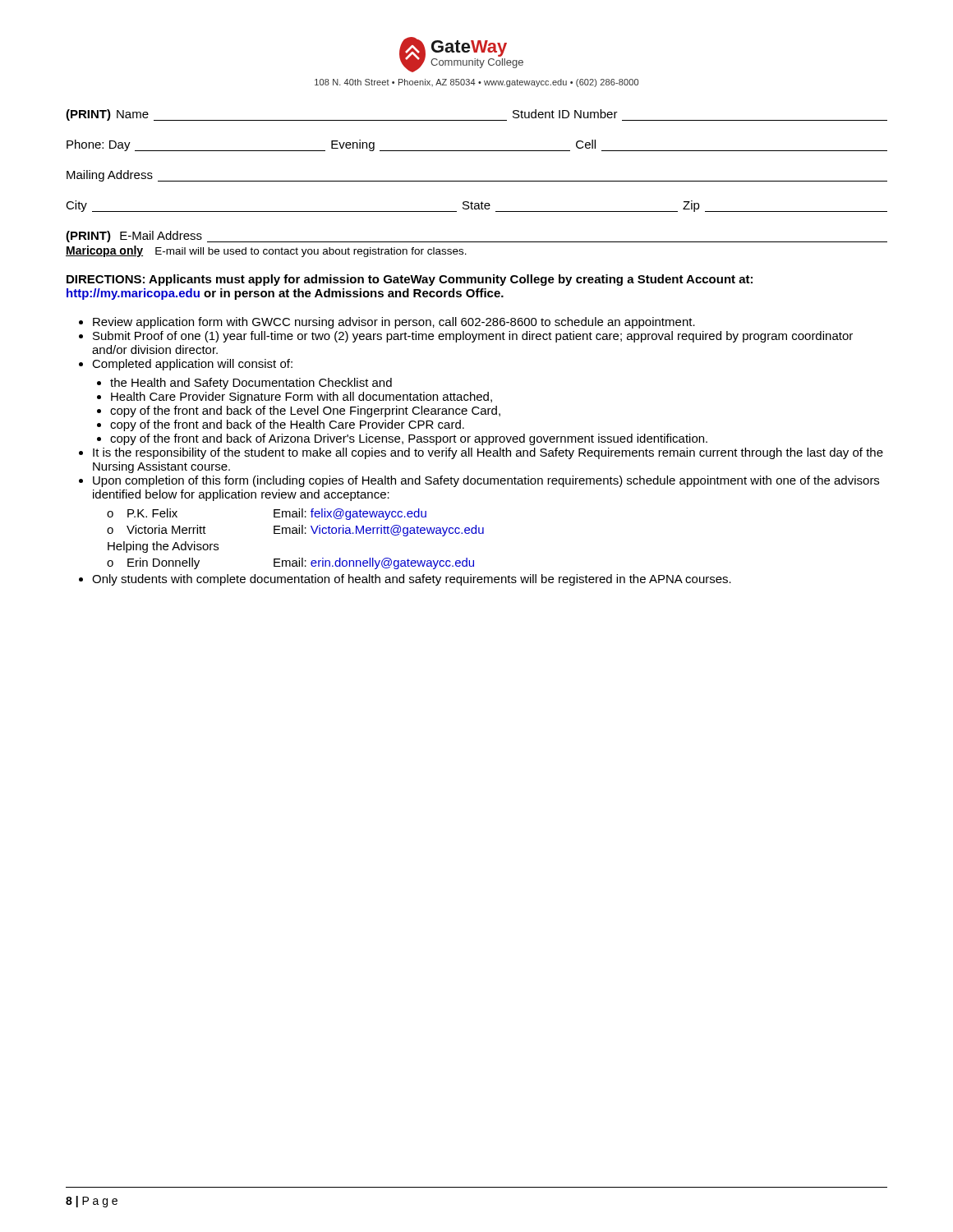Point to the block beginning "the Health and Safety"
The width and height of the screenshot is (953, 1232).
point(251,384)
